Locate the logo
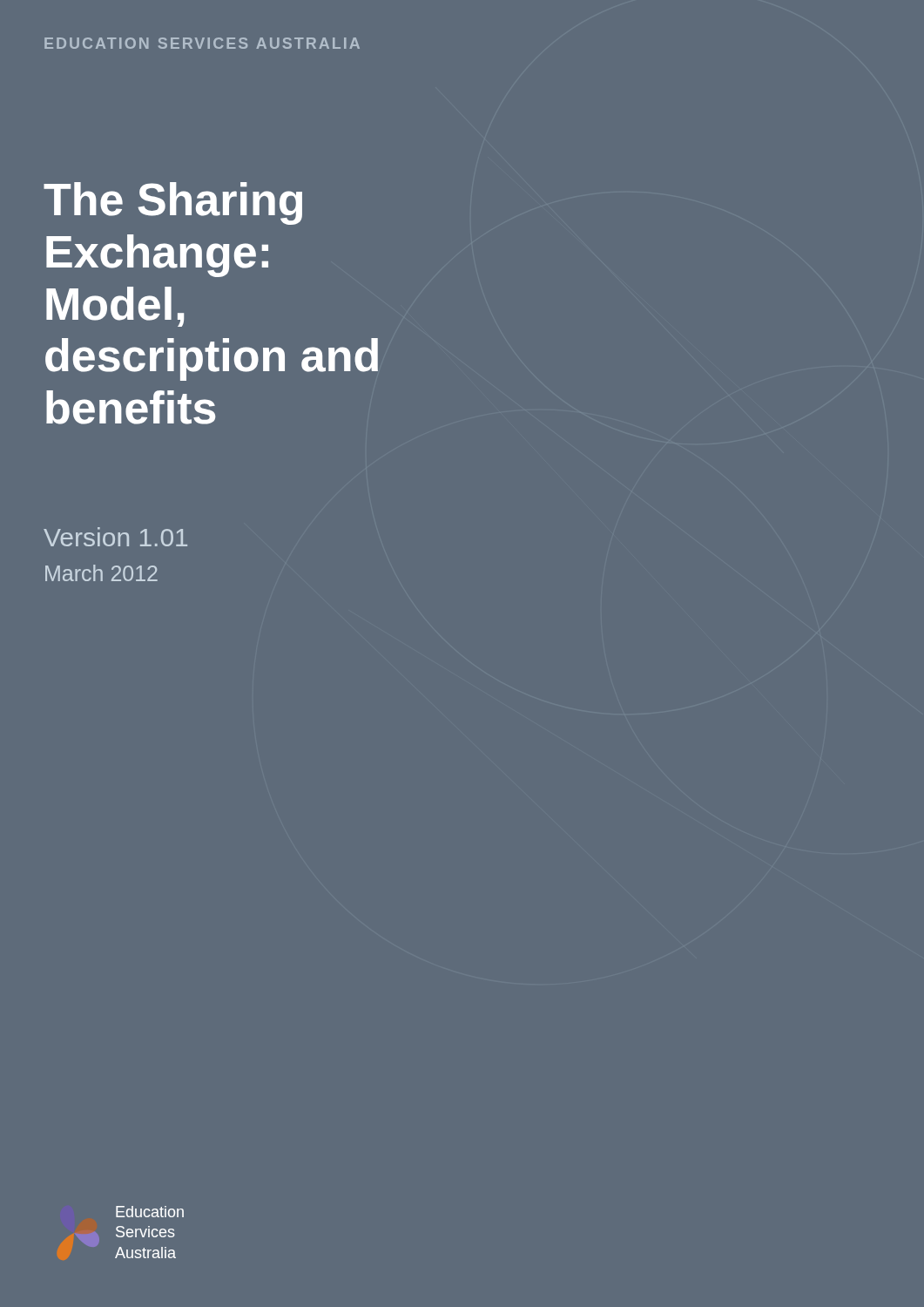Screen dimensions: 1307x924 (114, 1233)
